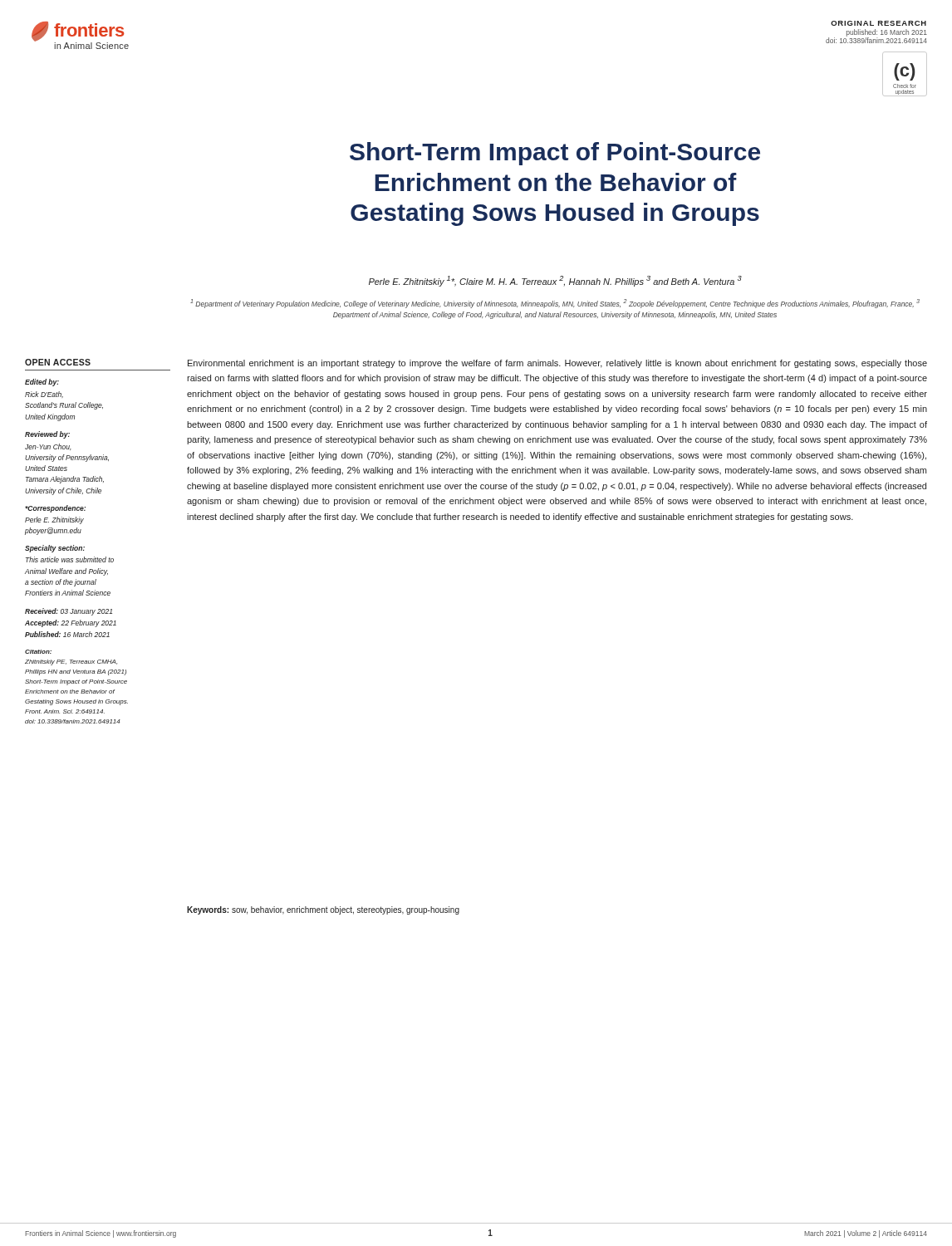This screenshot has width=952, height=1246.
Task: Point to the block beginning "Received: 03 January 2021 Accepted:"
Action: 71,623
